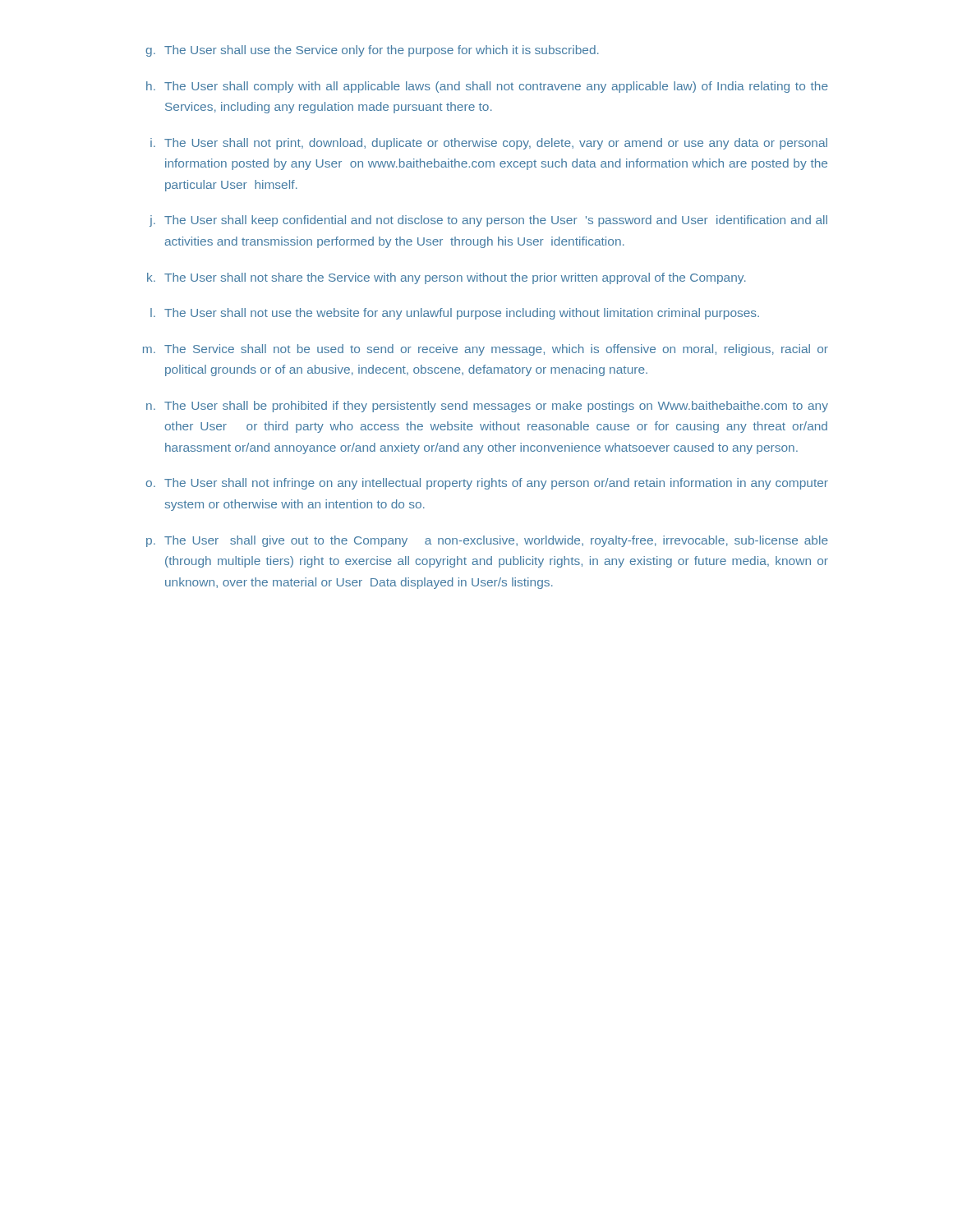Locate the block of text that opens with "j. The User shall keep"
Image resolution: width=953 pixels, height=1232 pixels.
[475, 231]
